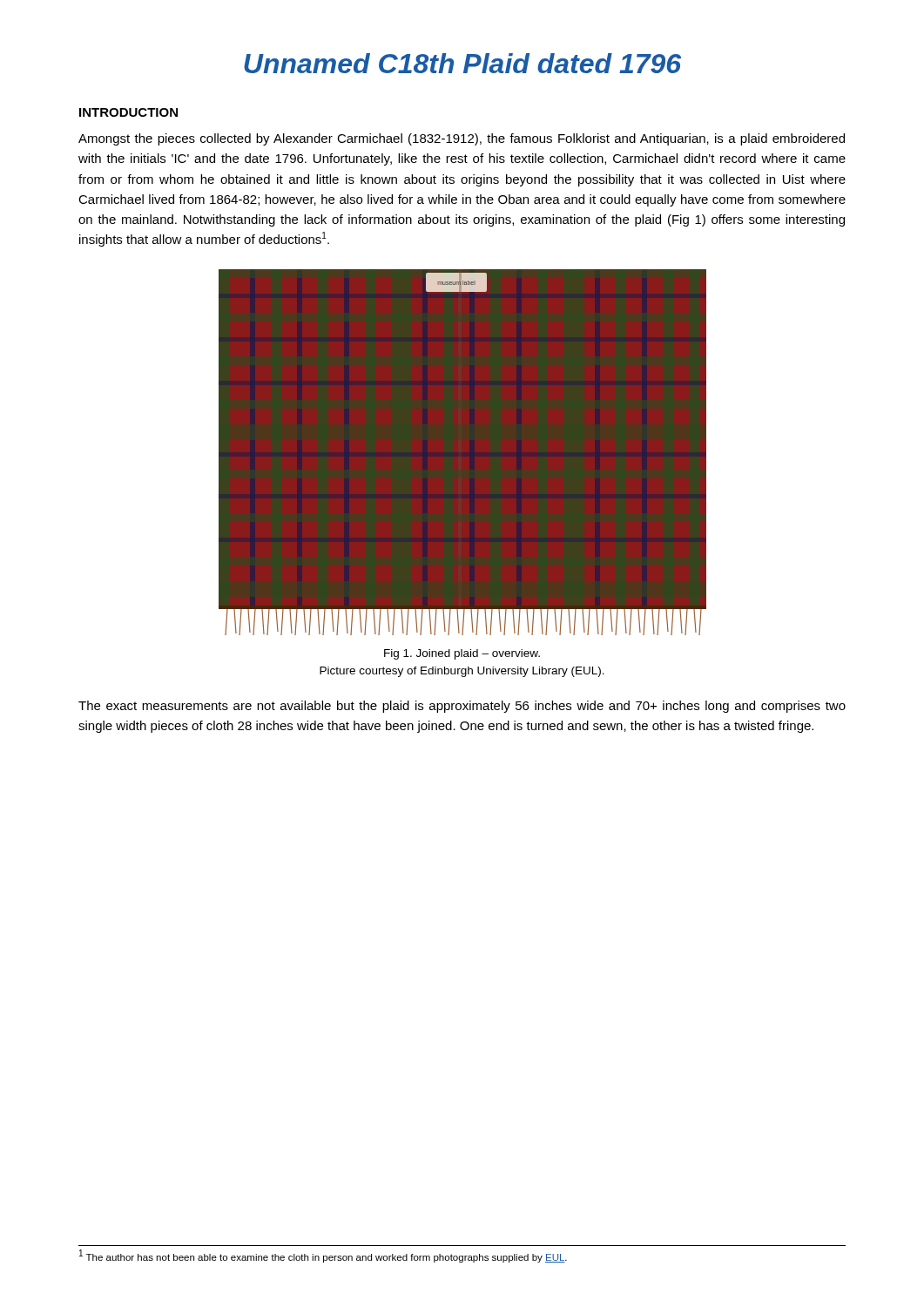
Task: Select the text block with the text "Amongst the pieces collected by"
Action: point(462,189)
